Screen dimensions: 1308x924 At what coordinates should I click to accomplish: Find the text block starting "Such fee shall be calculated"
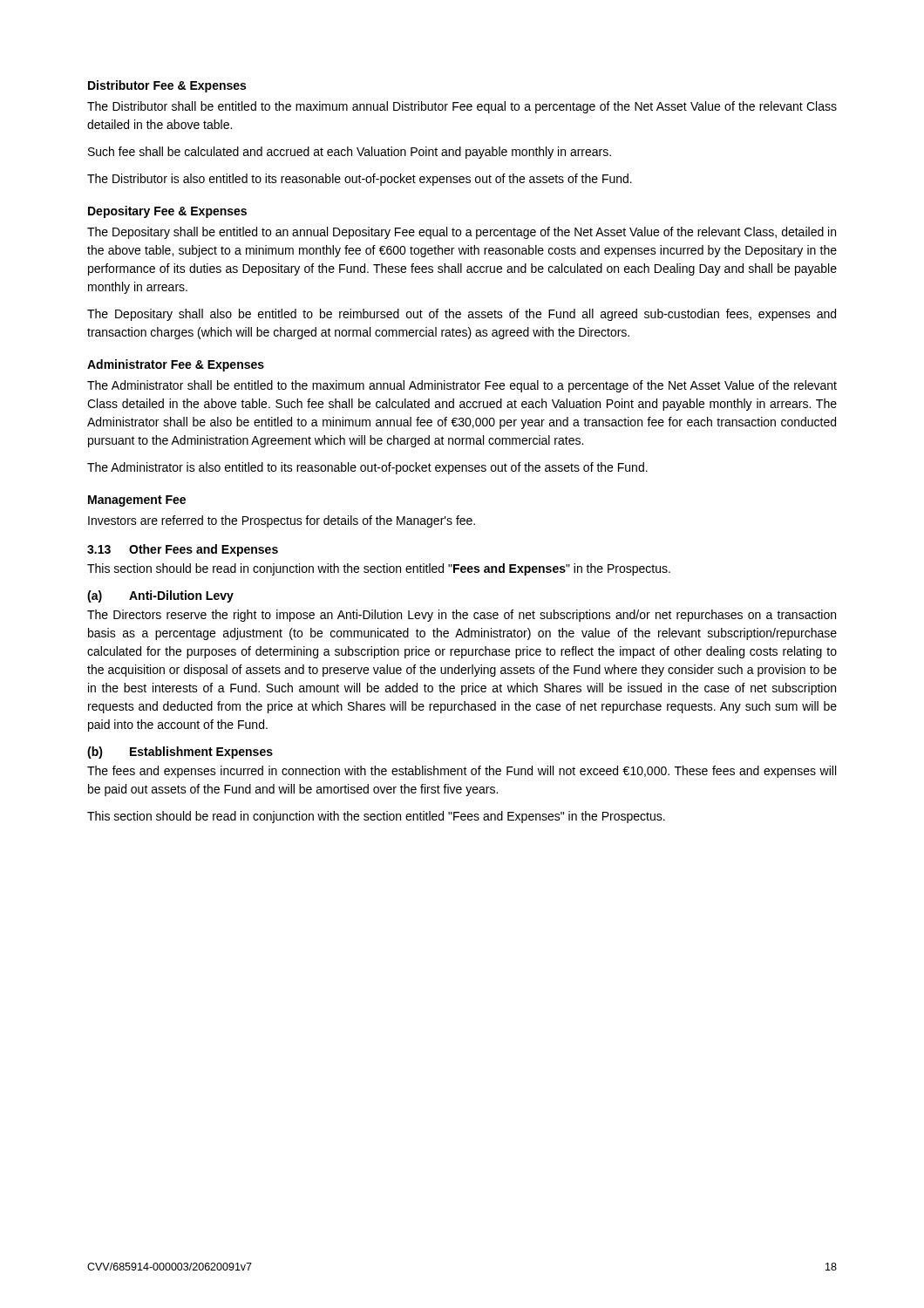click(350, 152)
